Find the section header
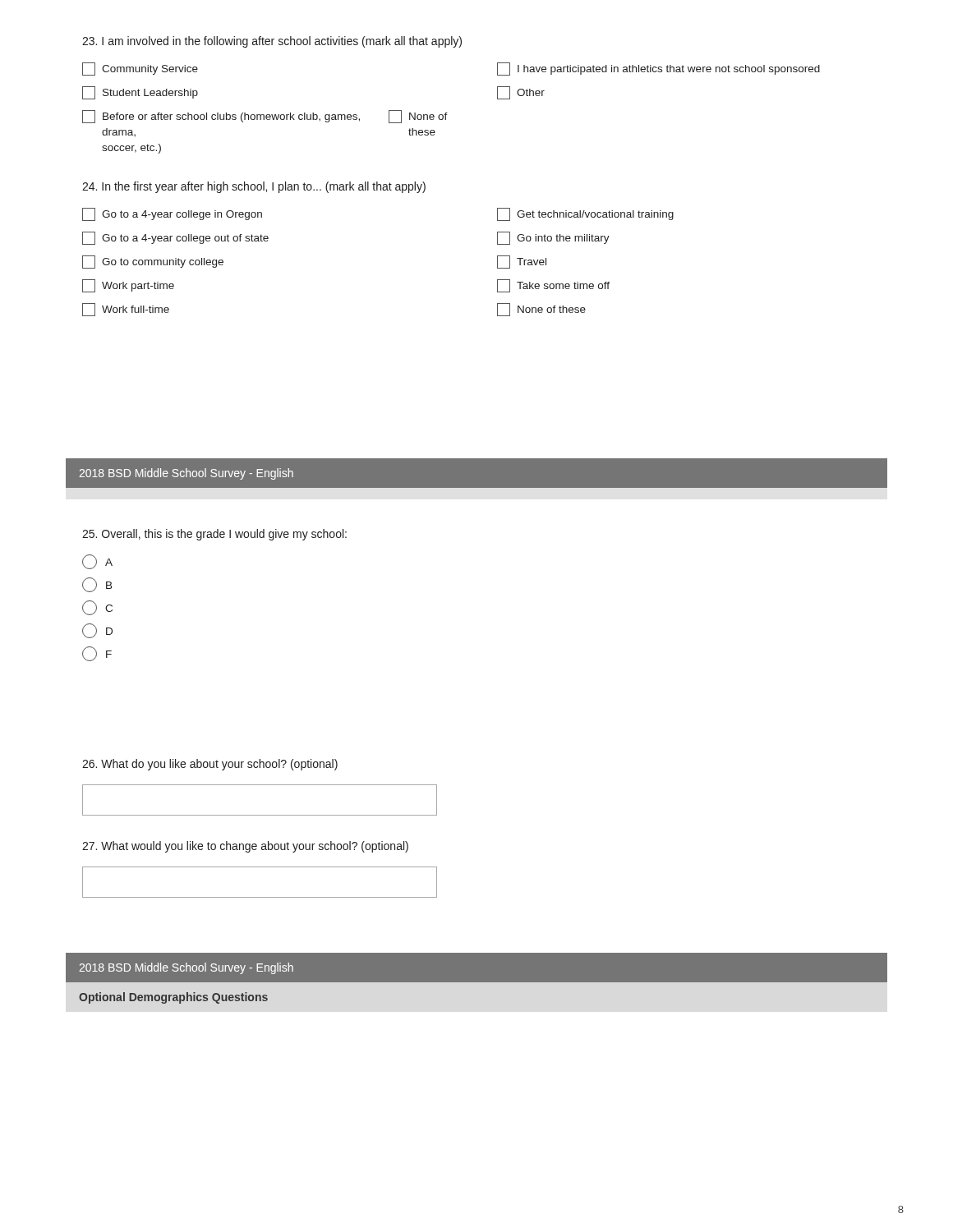 [x=173, y=997]
